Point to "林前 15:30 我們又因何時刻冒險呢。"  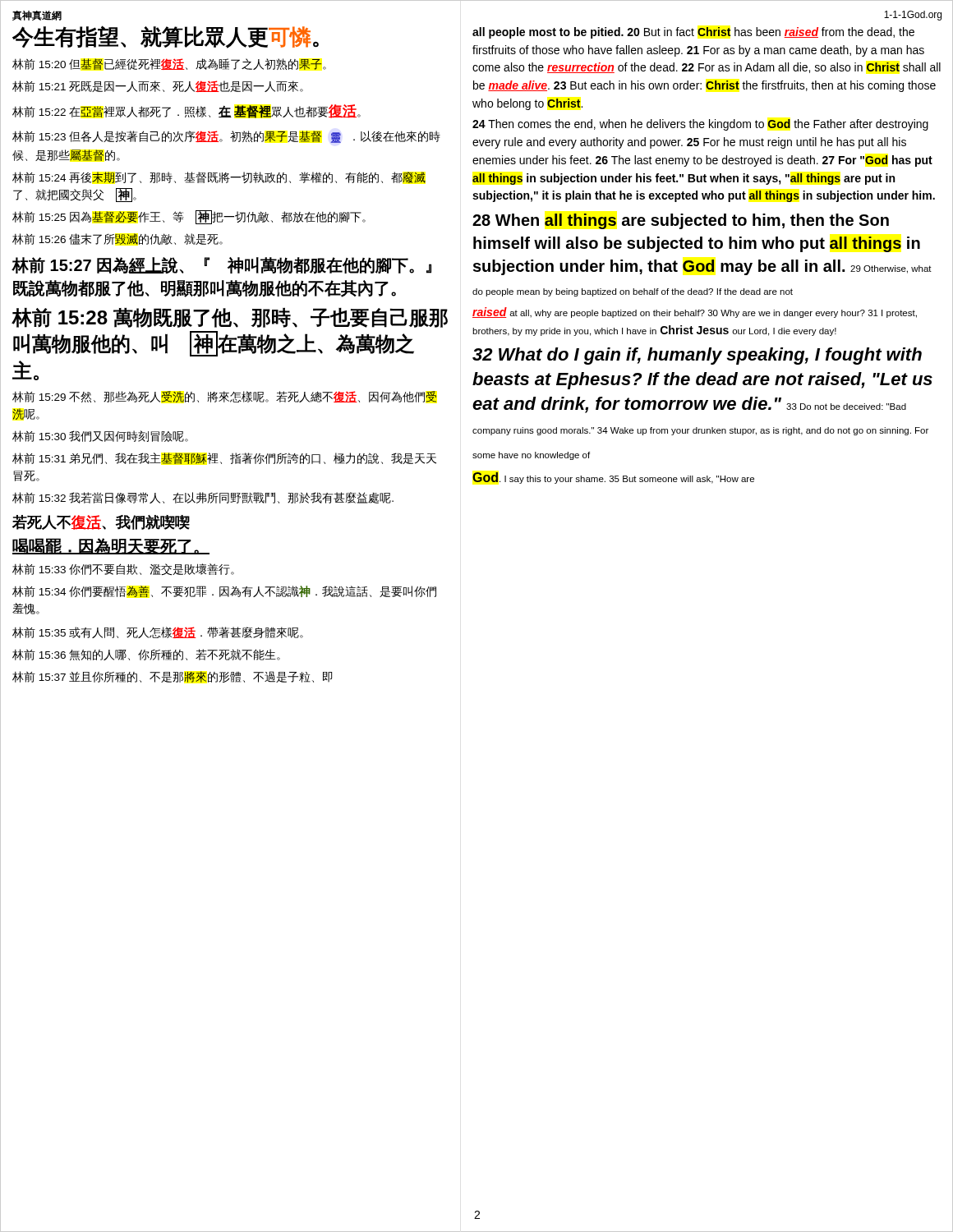click(x=104, y=436)
